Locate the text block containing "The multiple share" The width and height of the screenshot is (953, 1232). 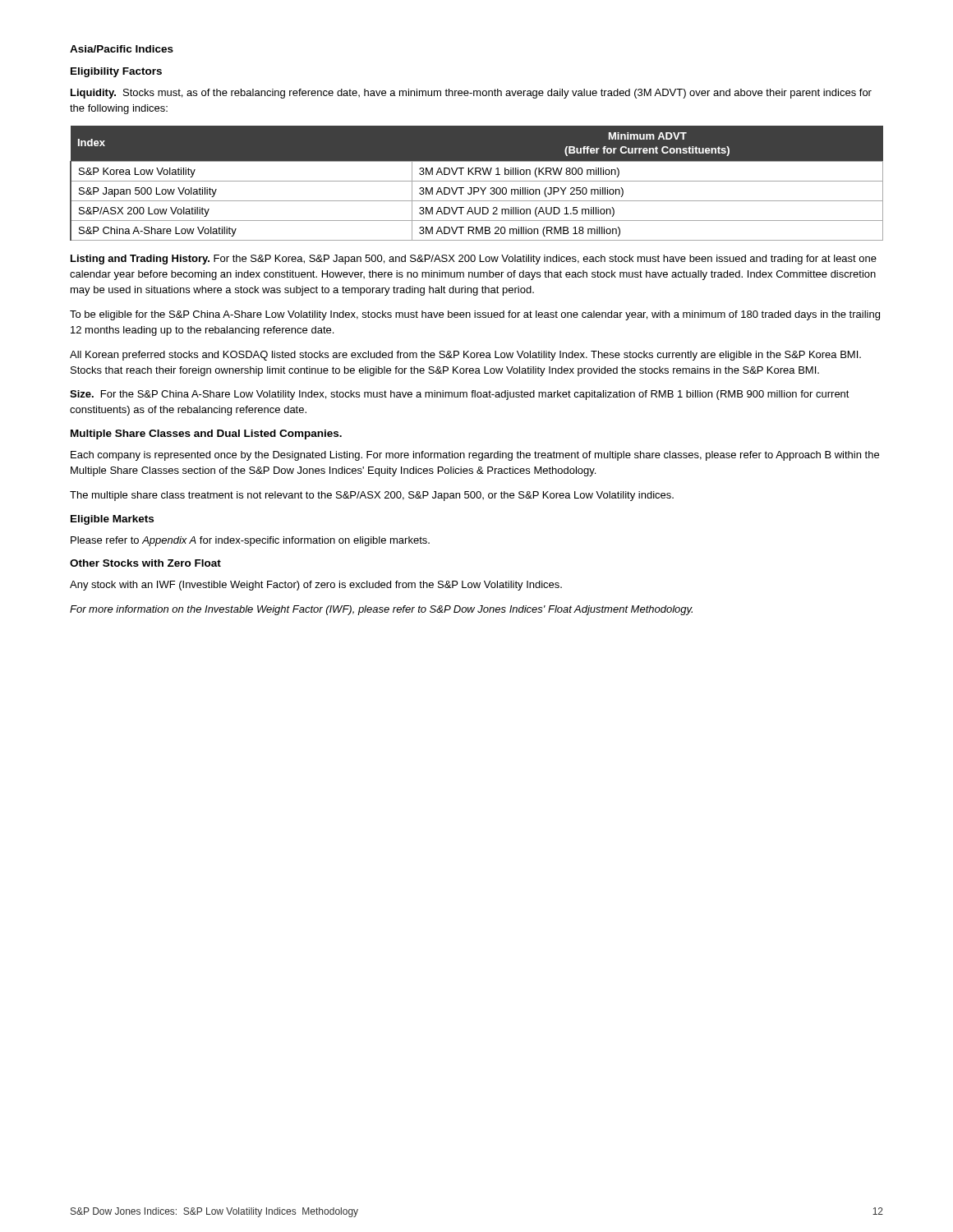coord(372,495)
